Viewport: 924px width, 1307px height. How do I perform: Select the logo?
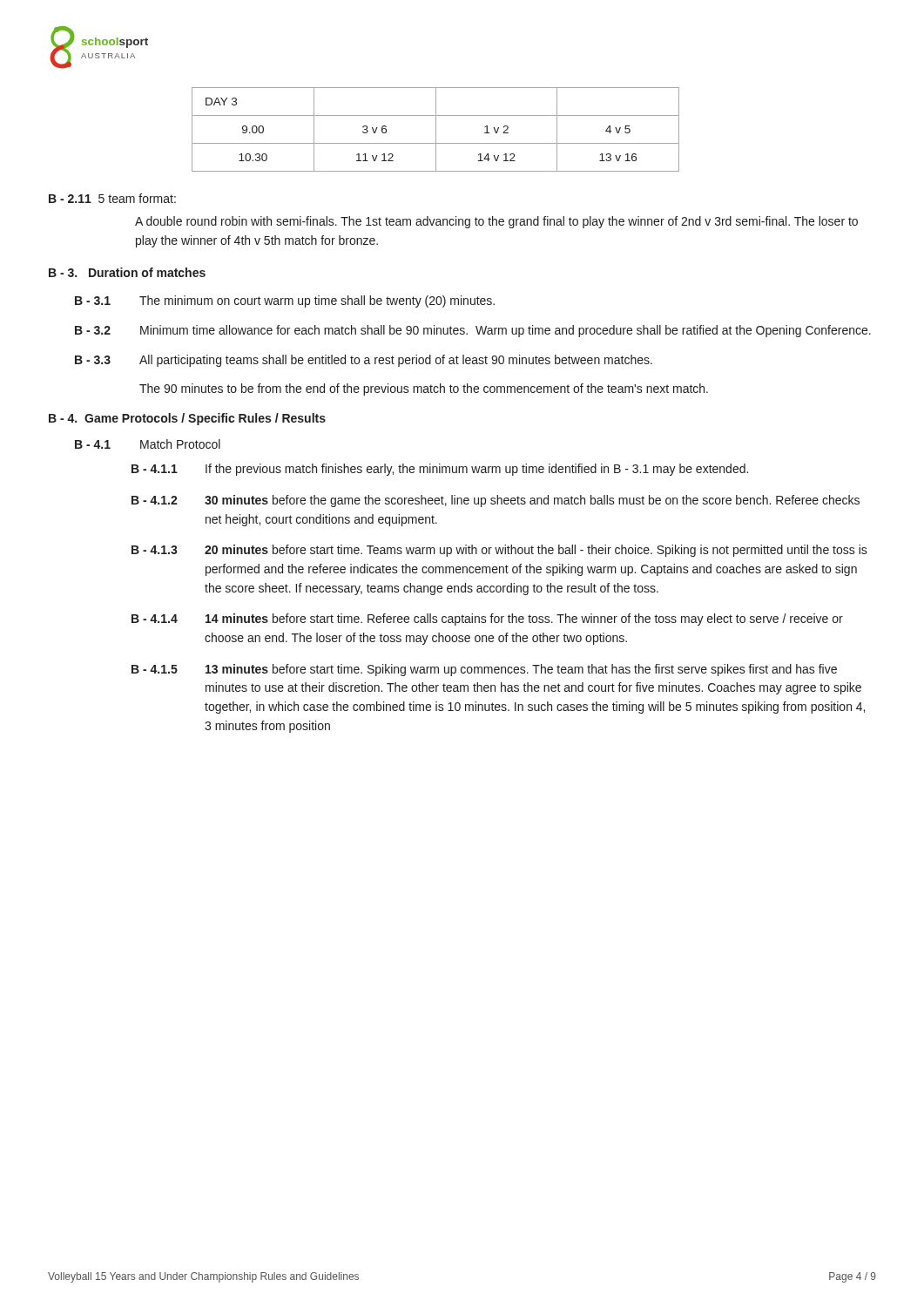click(105, 47)
